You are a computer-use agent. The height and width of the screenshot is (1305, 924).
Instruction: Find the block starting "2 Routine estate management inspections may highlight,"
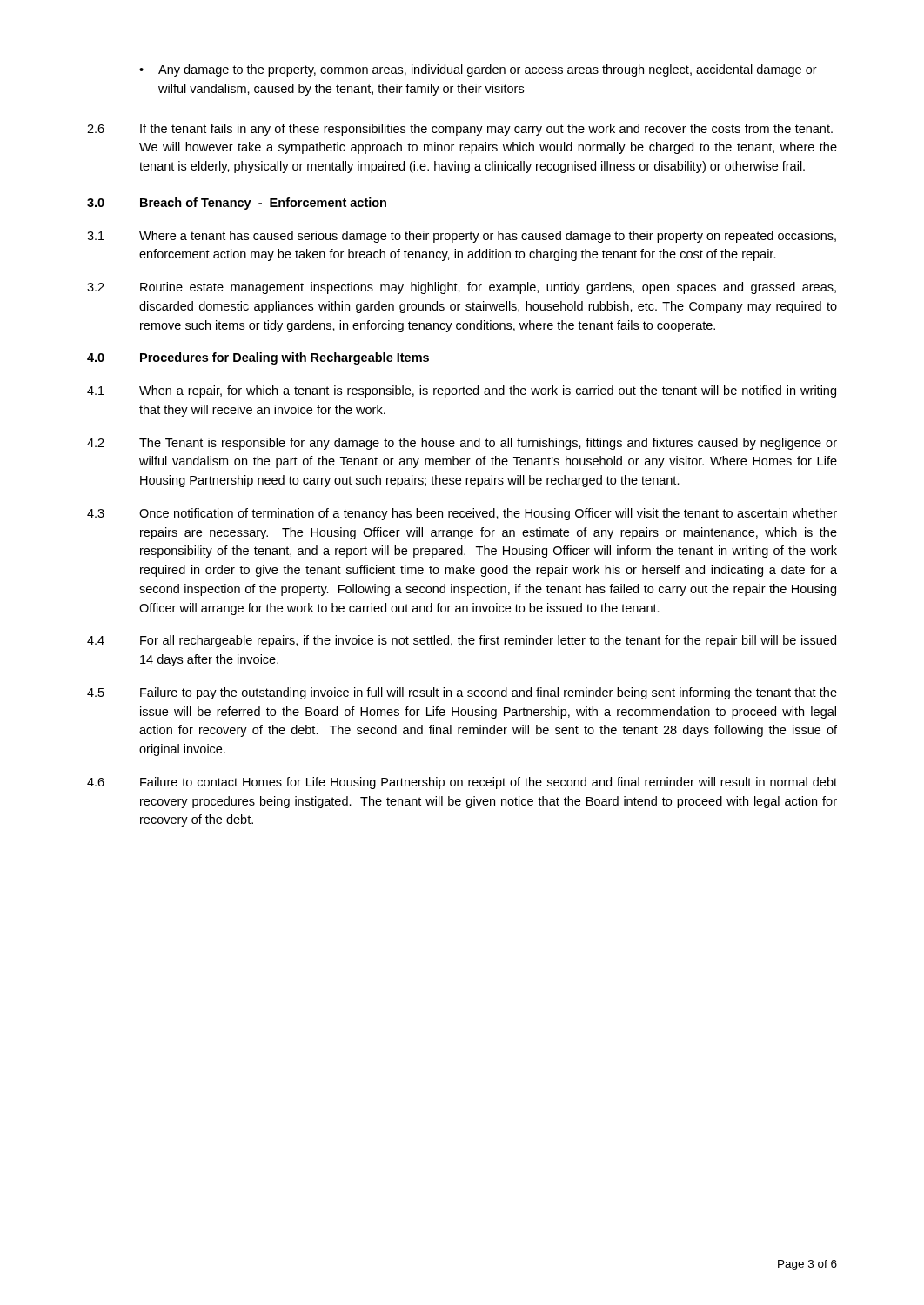coord(462,307)
